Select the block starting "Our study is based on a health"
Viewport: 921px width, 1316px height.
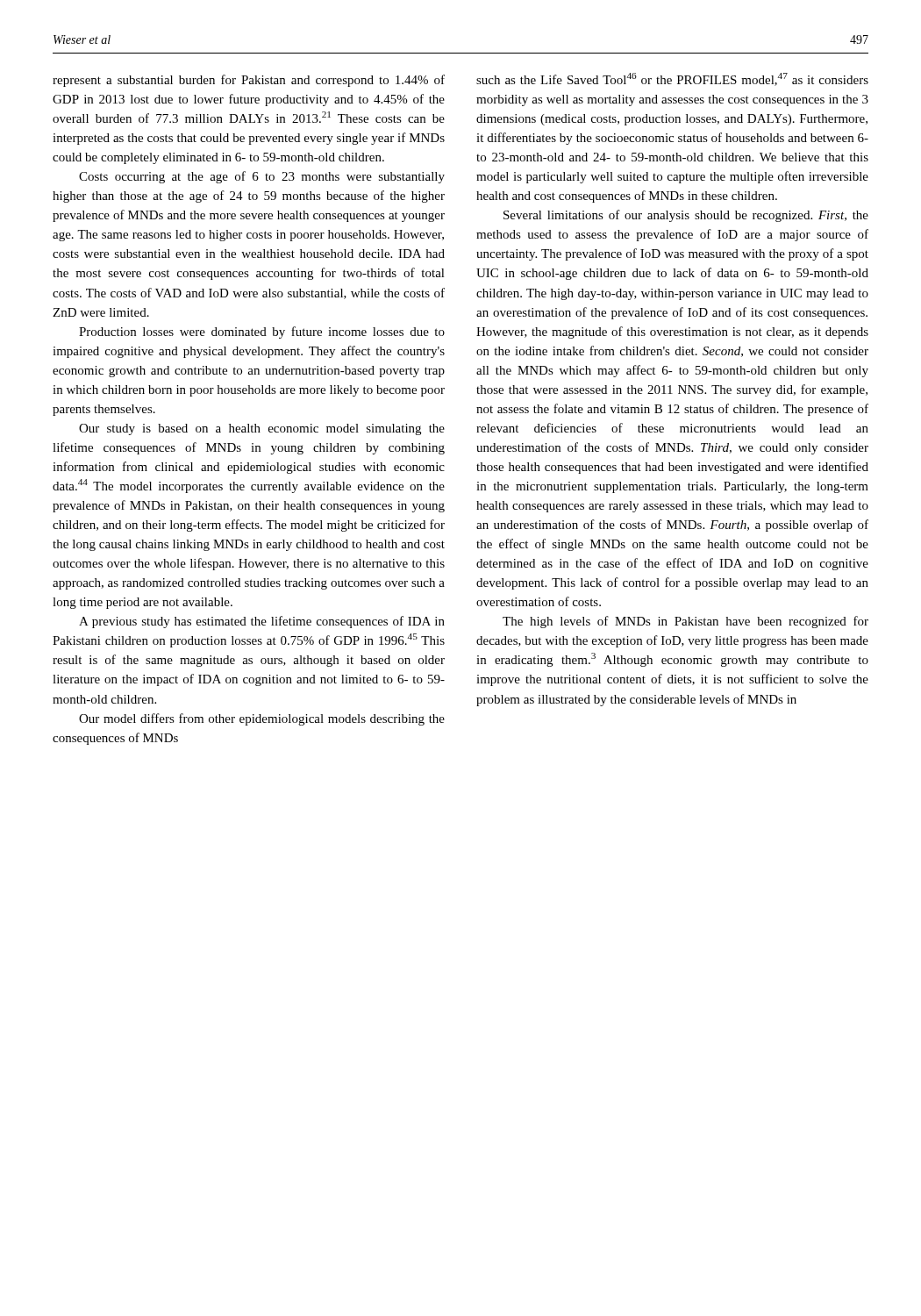(249, 515)
